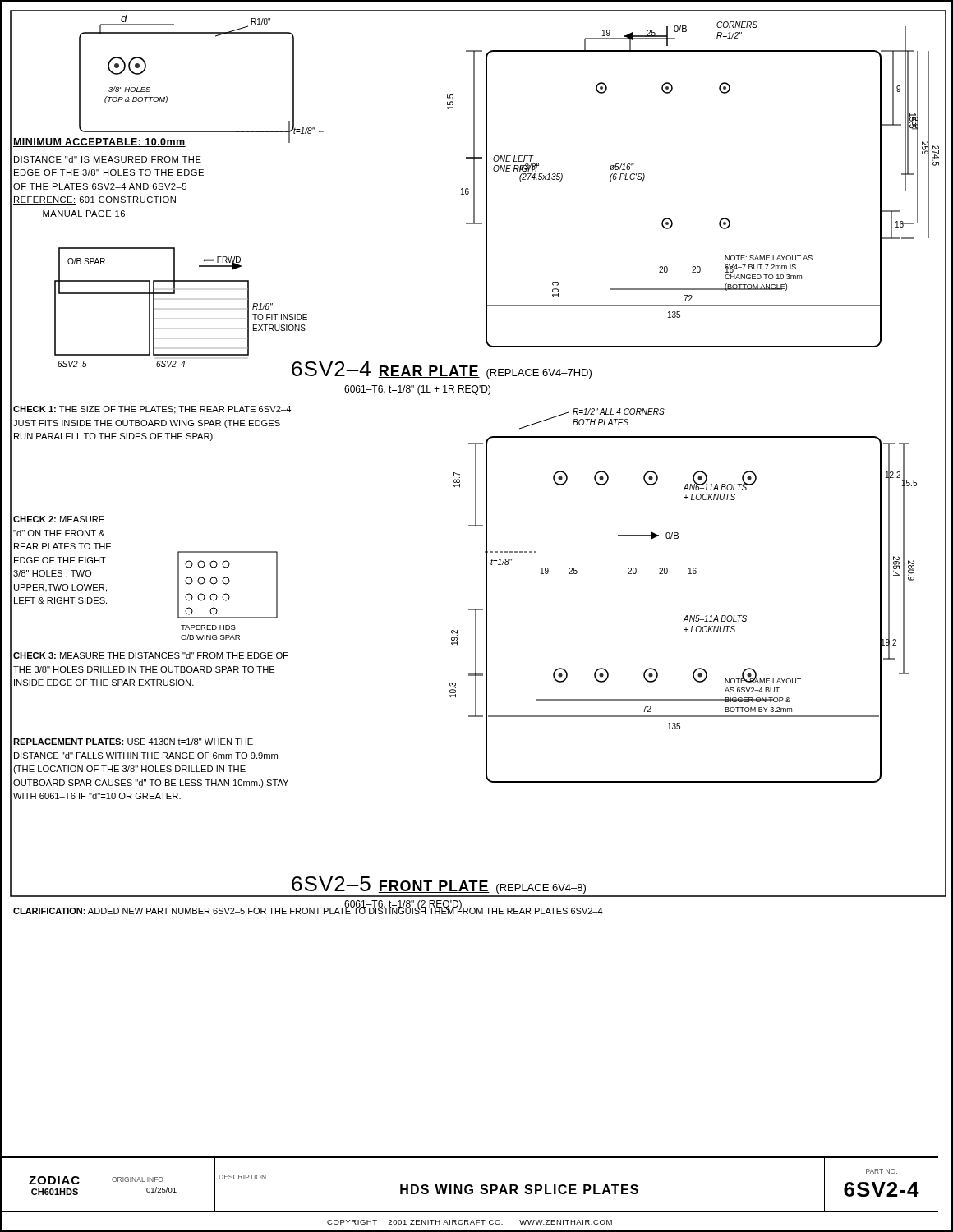Click on the text block that says "REPLACEMENT PLATES: USE 4130N t=1/8""
Screen dimensions: 1232x953
(x=151, y=769)
